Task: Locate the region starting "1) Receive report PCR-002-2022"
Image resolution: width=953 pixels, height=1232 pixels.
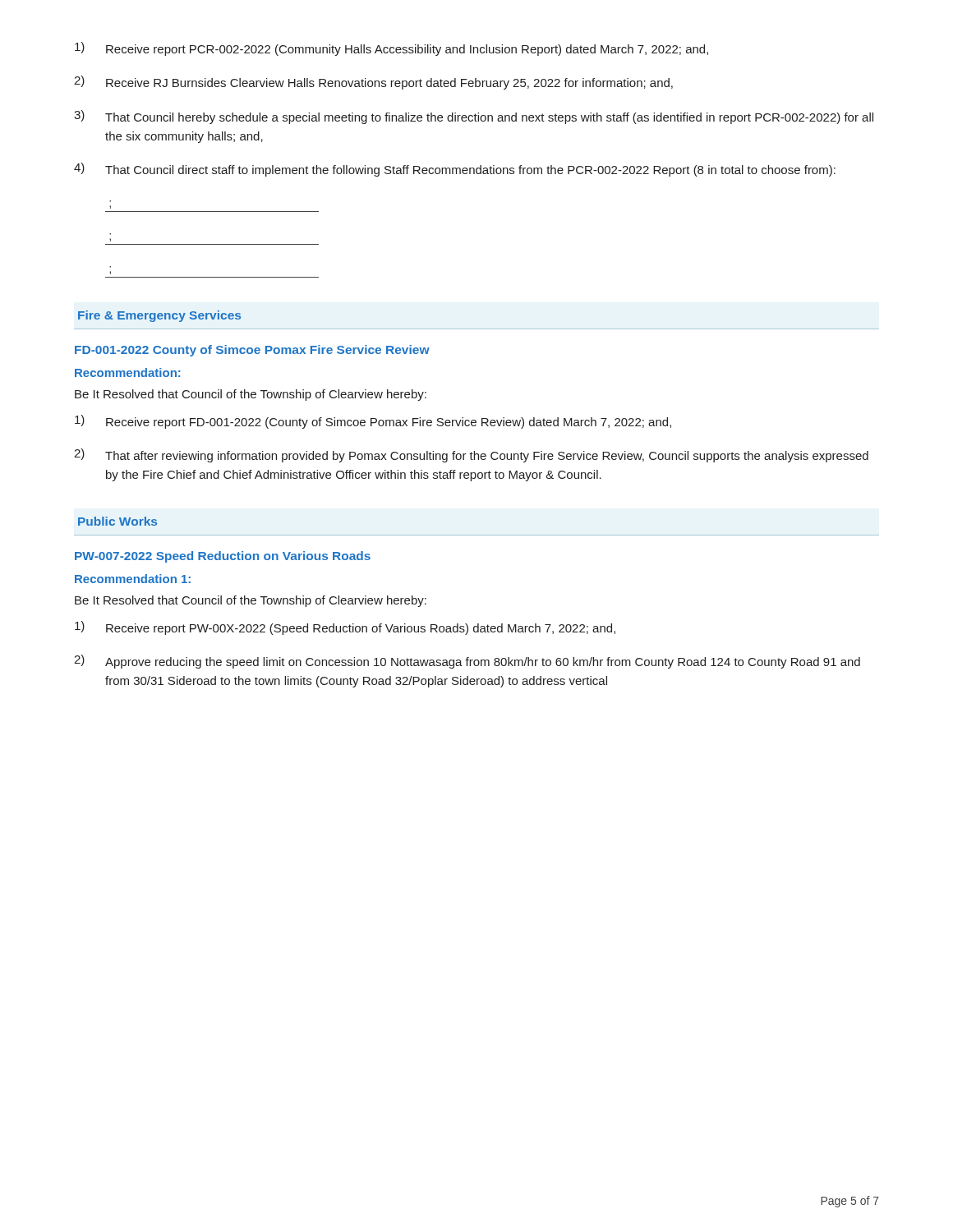Action: [392, 49]
